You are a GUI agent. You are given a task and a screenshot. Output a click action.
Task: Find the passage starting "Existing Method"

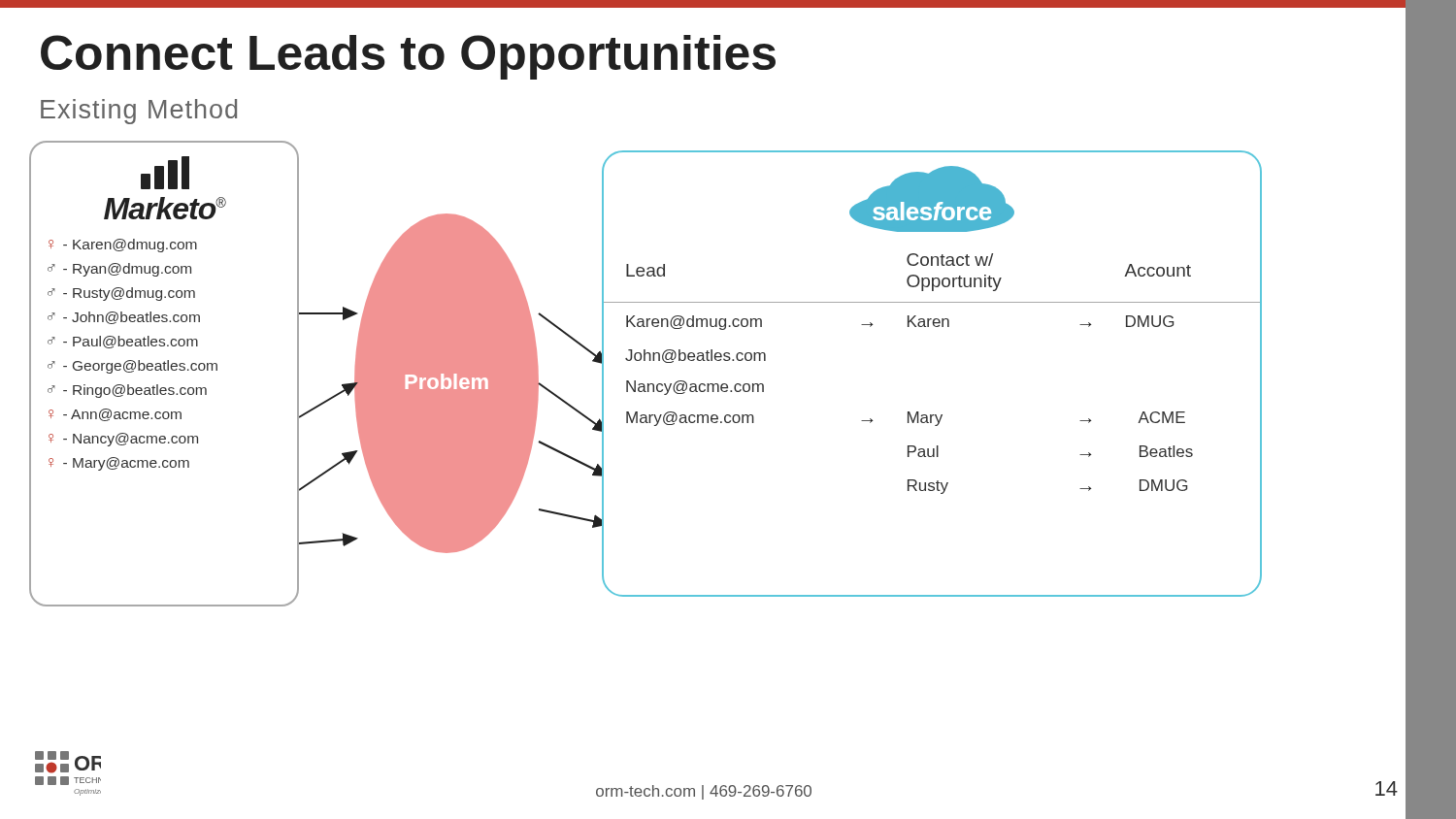pyautogui.click(x=139, y=110)
